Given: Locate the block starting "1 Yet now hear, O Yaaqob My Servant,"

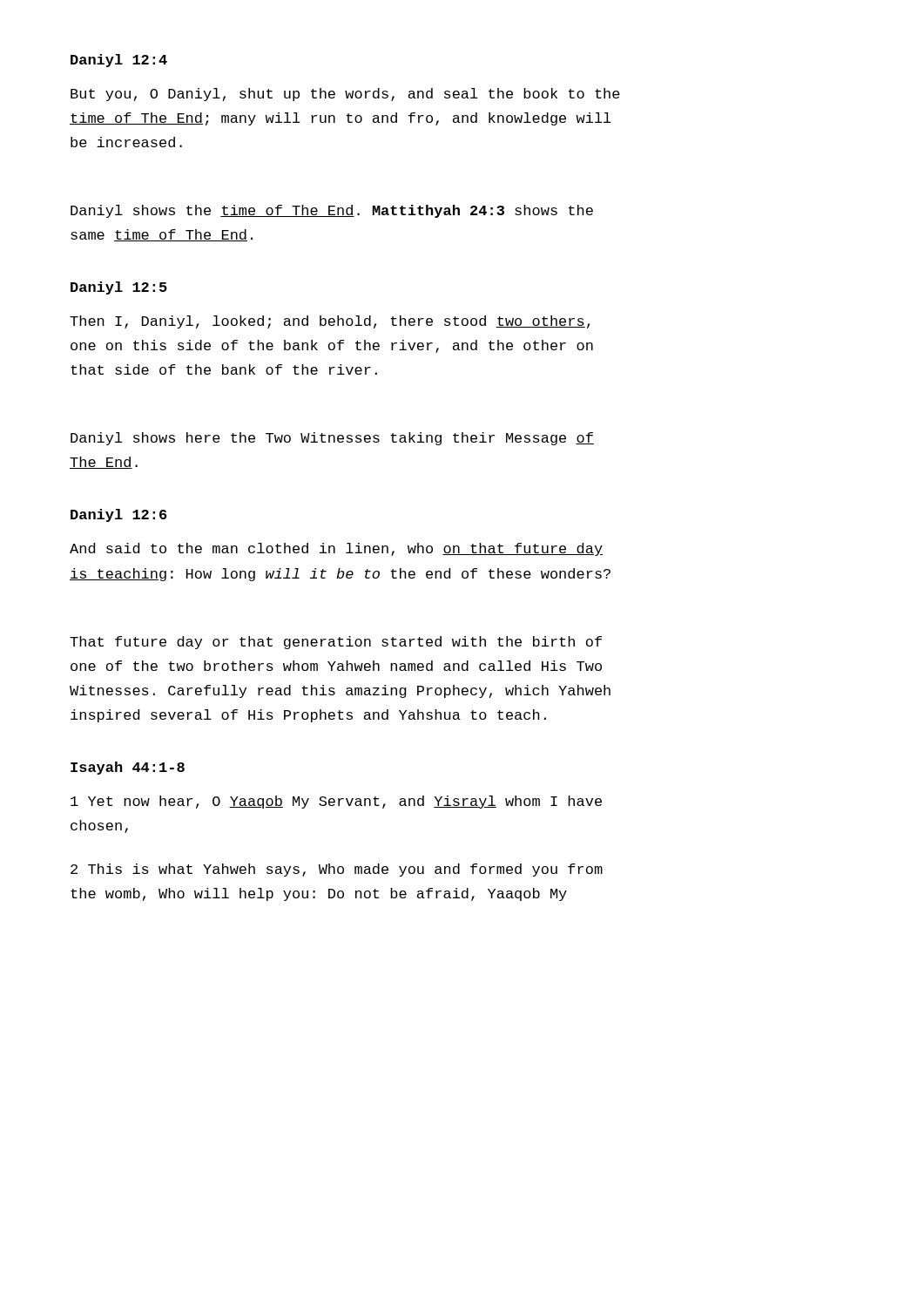Looking at the screenshot, I should coord(336,814).
